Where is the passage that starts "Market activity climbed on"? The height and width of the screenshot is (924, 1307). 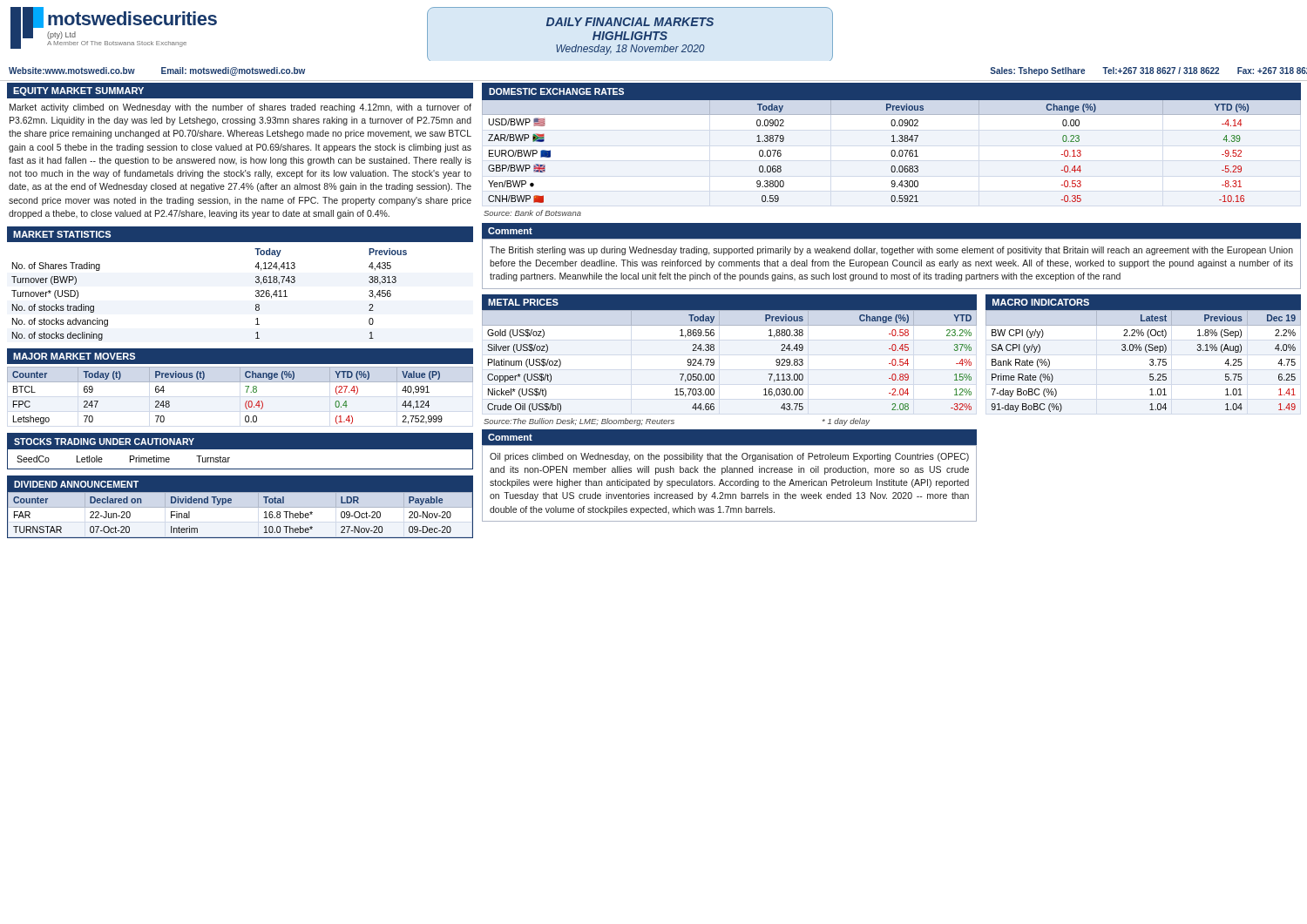pos(240,160)
